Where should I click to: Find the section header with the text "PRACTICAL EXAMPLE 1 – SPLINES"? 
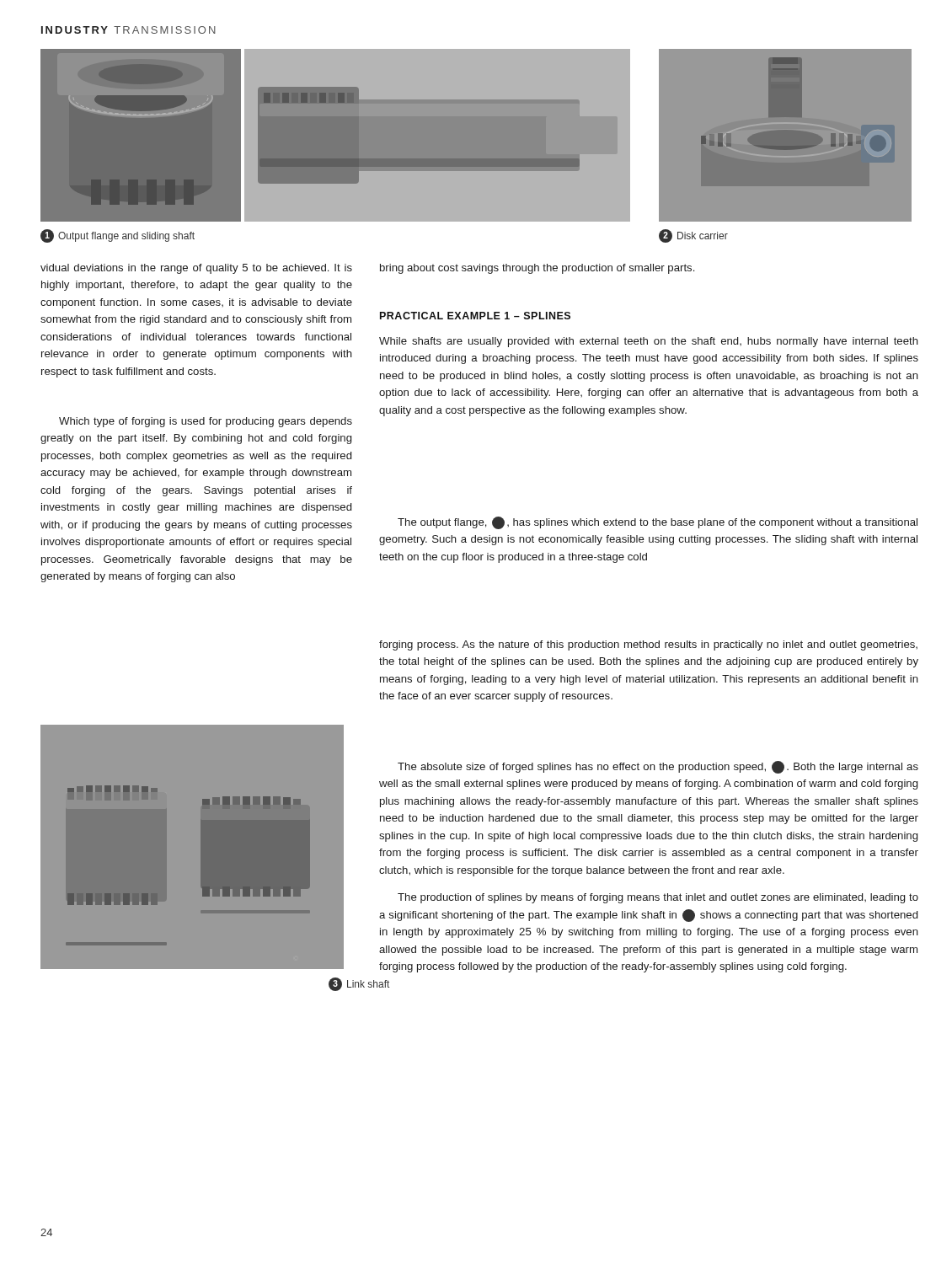tap(475, 316)
